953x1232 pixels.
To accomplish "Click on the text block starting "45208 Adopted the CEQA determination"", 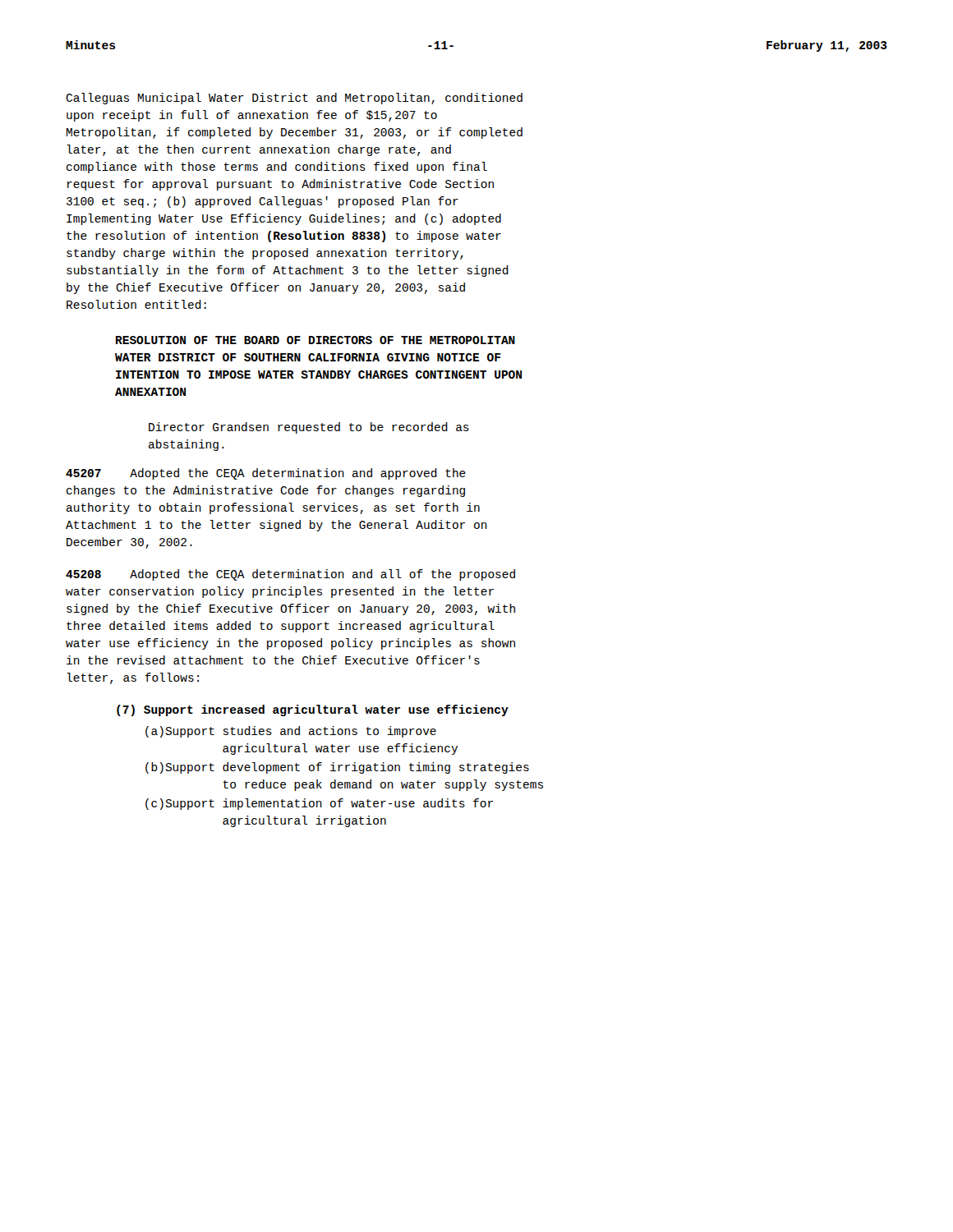I will (x=291, y=627).
